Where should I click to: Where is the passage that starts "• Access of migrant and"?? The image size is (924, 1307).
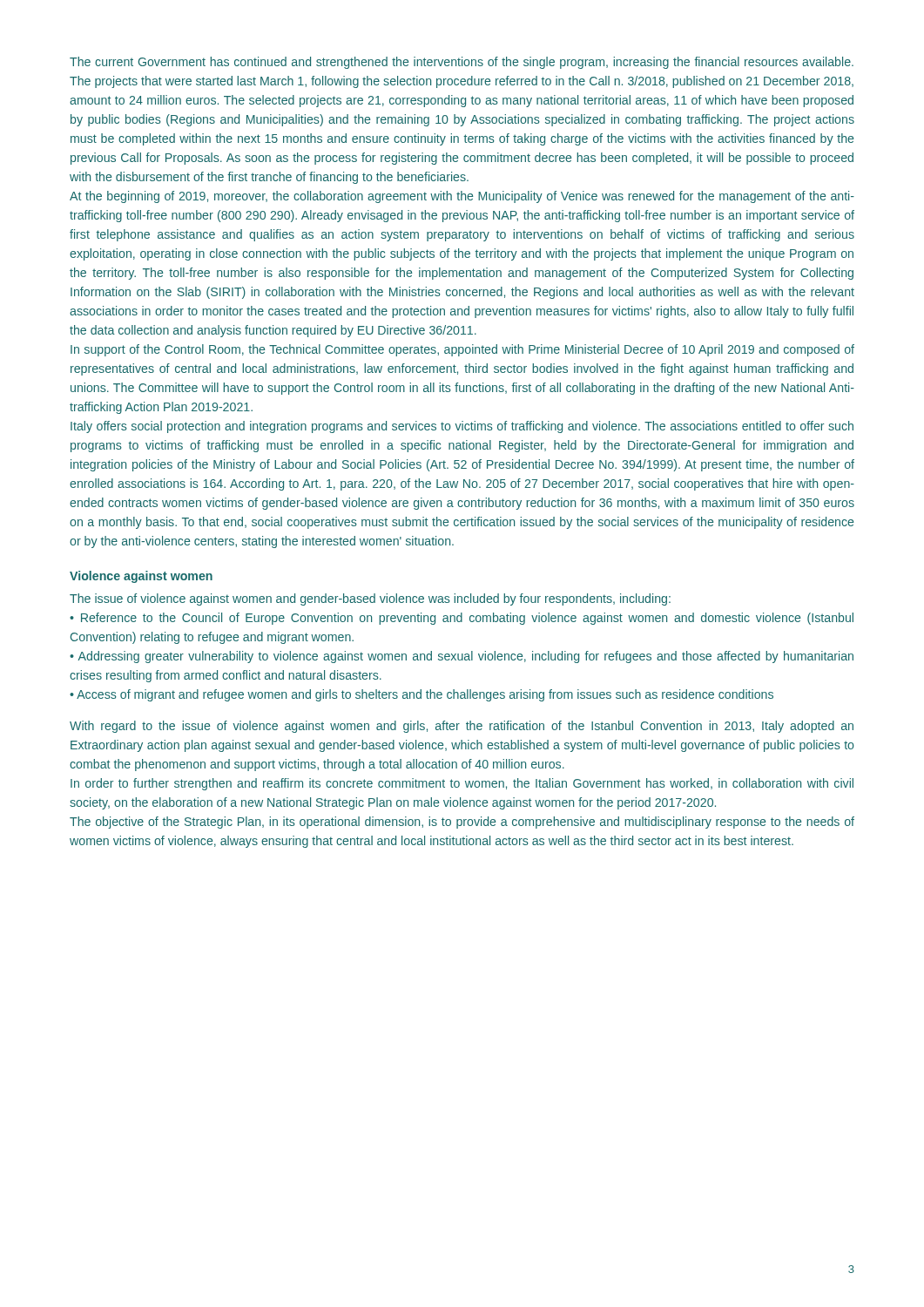(x=462, y=694)
